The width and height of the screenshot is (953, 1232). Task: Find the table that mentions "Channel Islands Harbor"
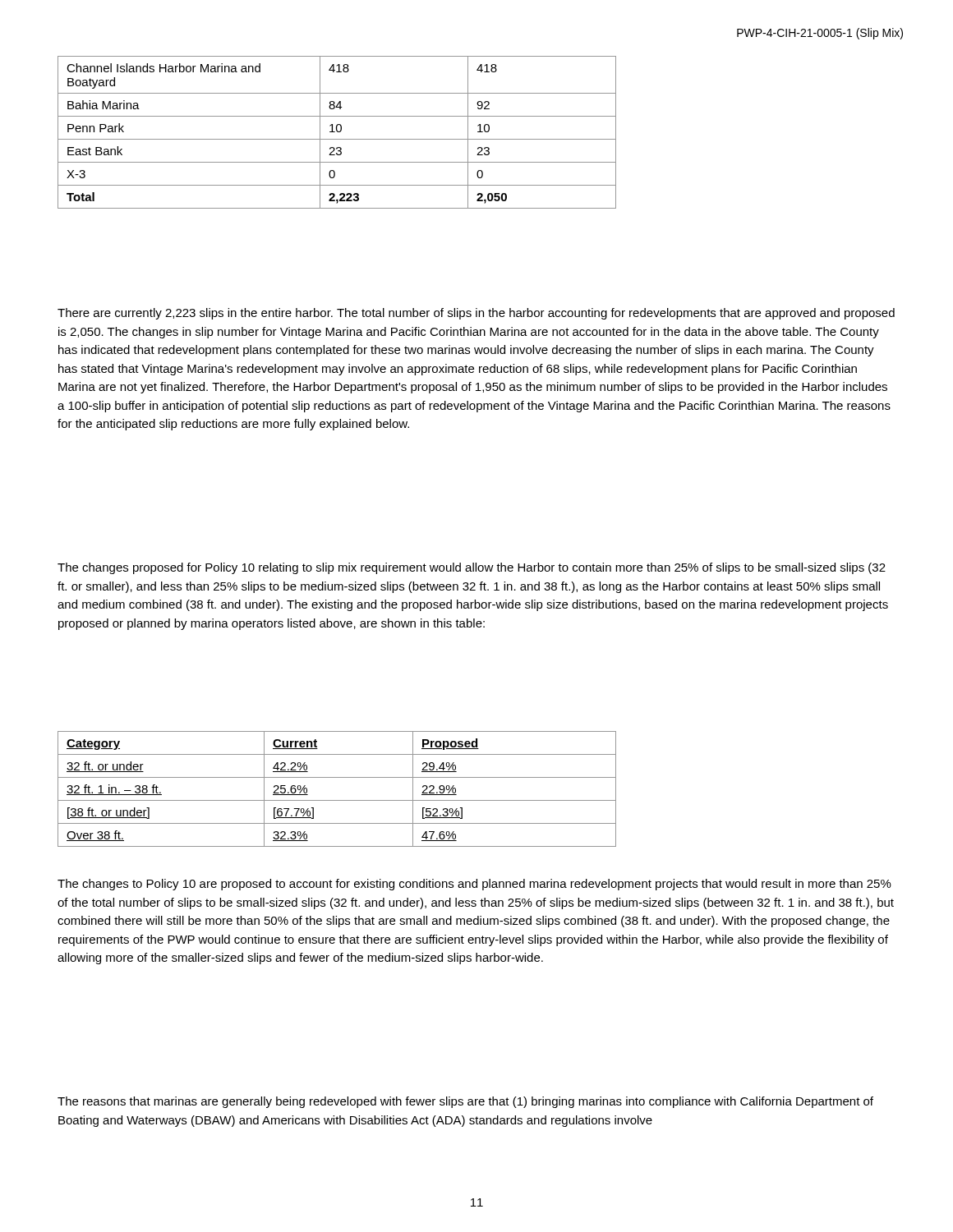[x=476, y=132]
